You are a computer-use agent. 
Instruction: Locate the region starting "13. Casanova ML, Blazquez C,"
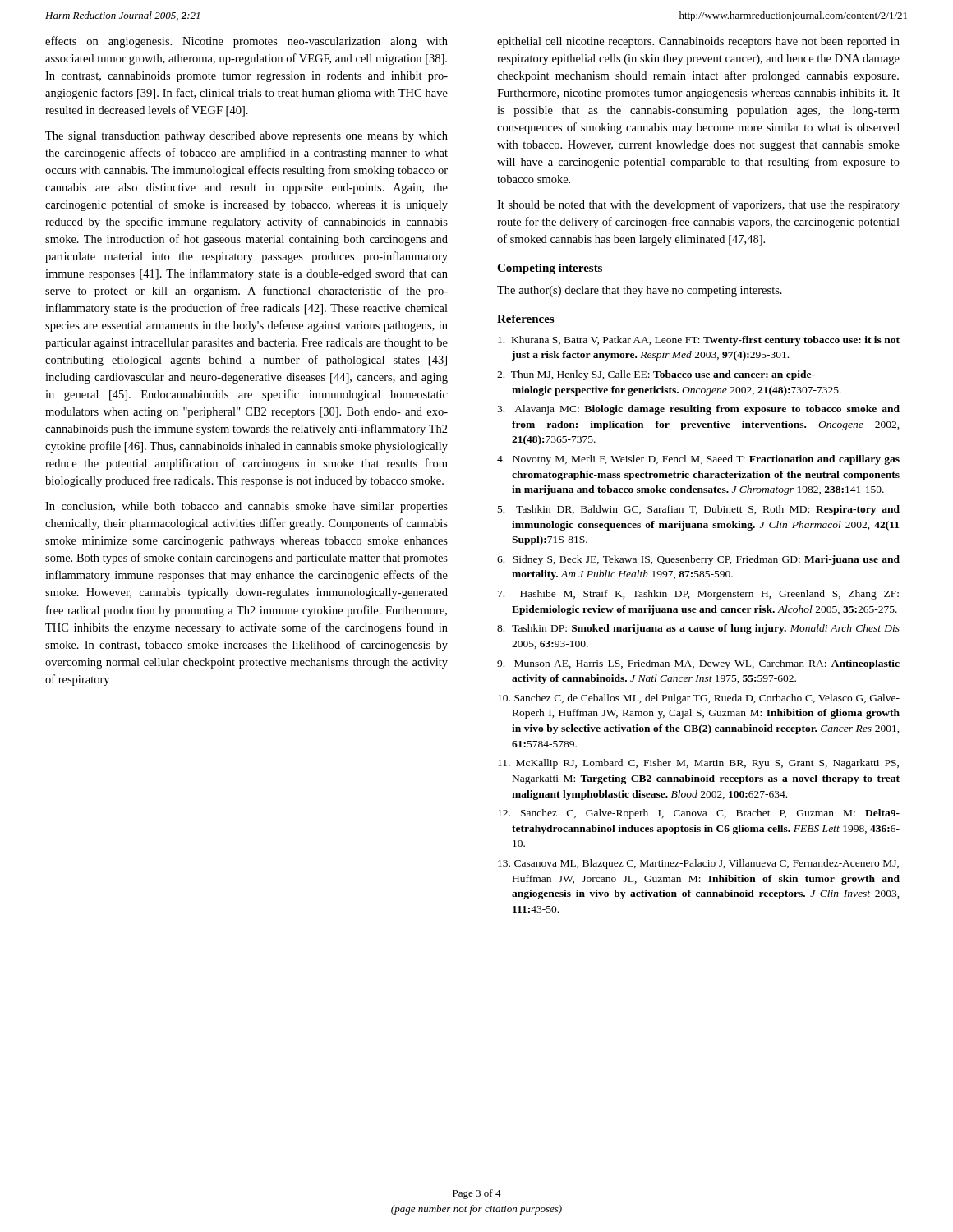pyautogui.click(x=698, y=886)
